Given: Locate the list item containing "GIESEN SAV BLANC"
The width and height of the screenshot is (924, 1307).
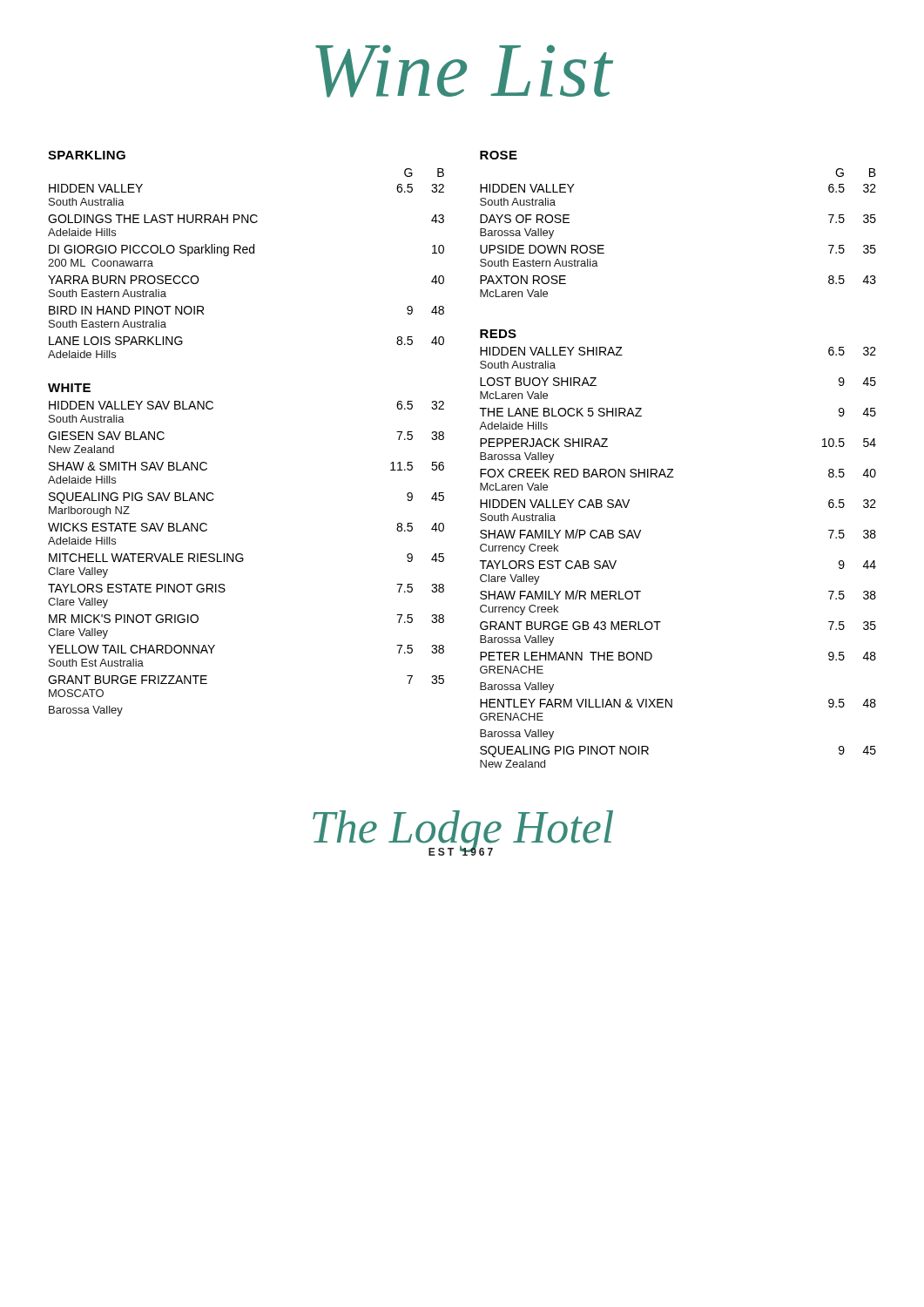Looking at the screenshot, I should point(108,435).
